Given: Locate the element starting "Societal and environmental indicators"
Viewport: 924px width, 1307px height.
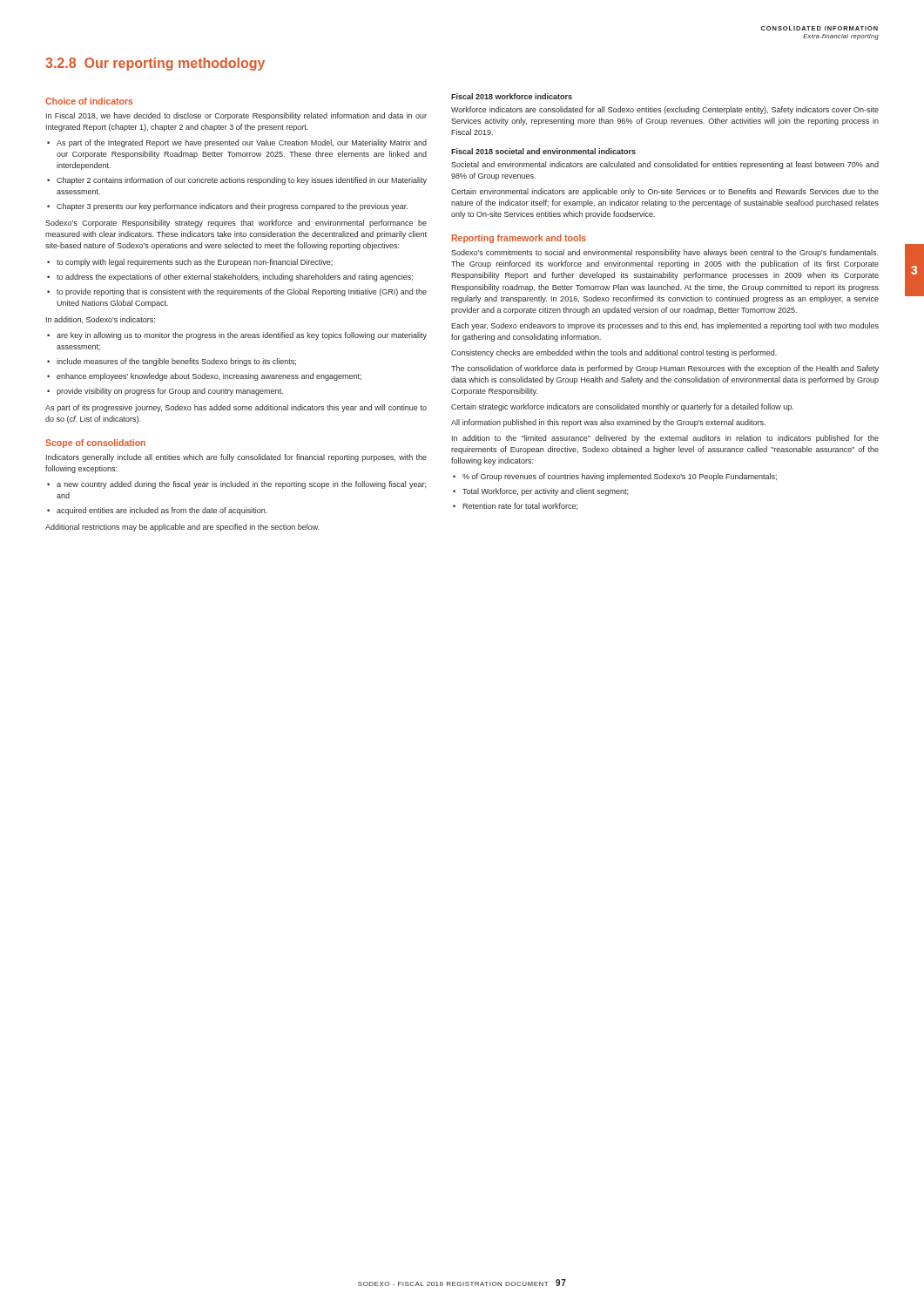Looking at the screenshot, I should click(x=665, y=171).
